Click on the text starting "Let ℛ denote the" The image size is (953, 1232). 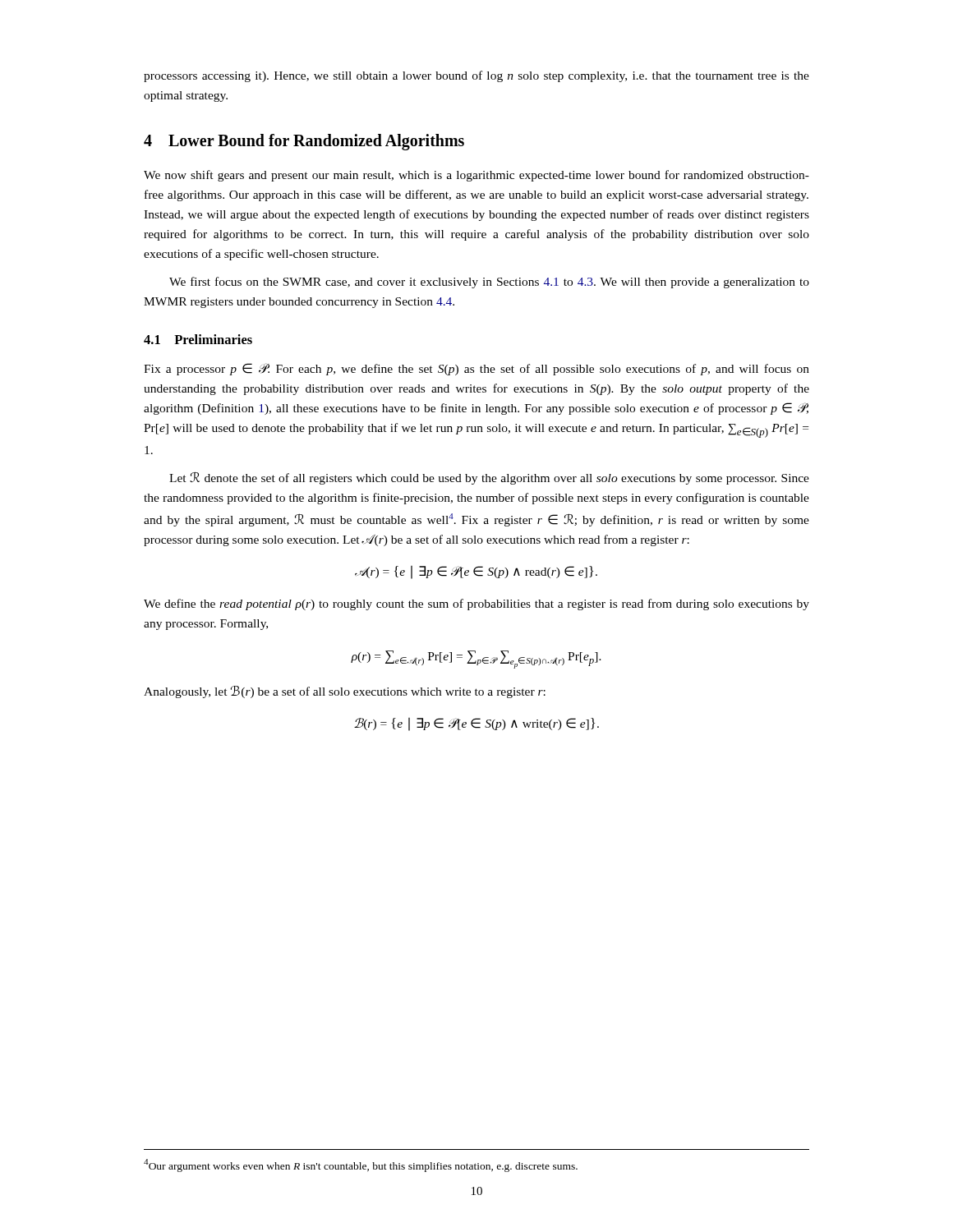tap(476, 508)
